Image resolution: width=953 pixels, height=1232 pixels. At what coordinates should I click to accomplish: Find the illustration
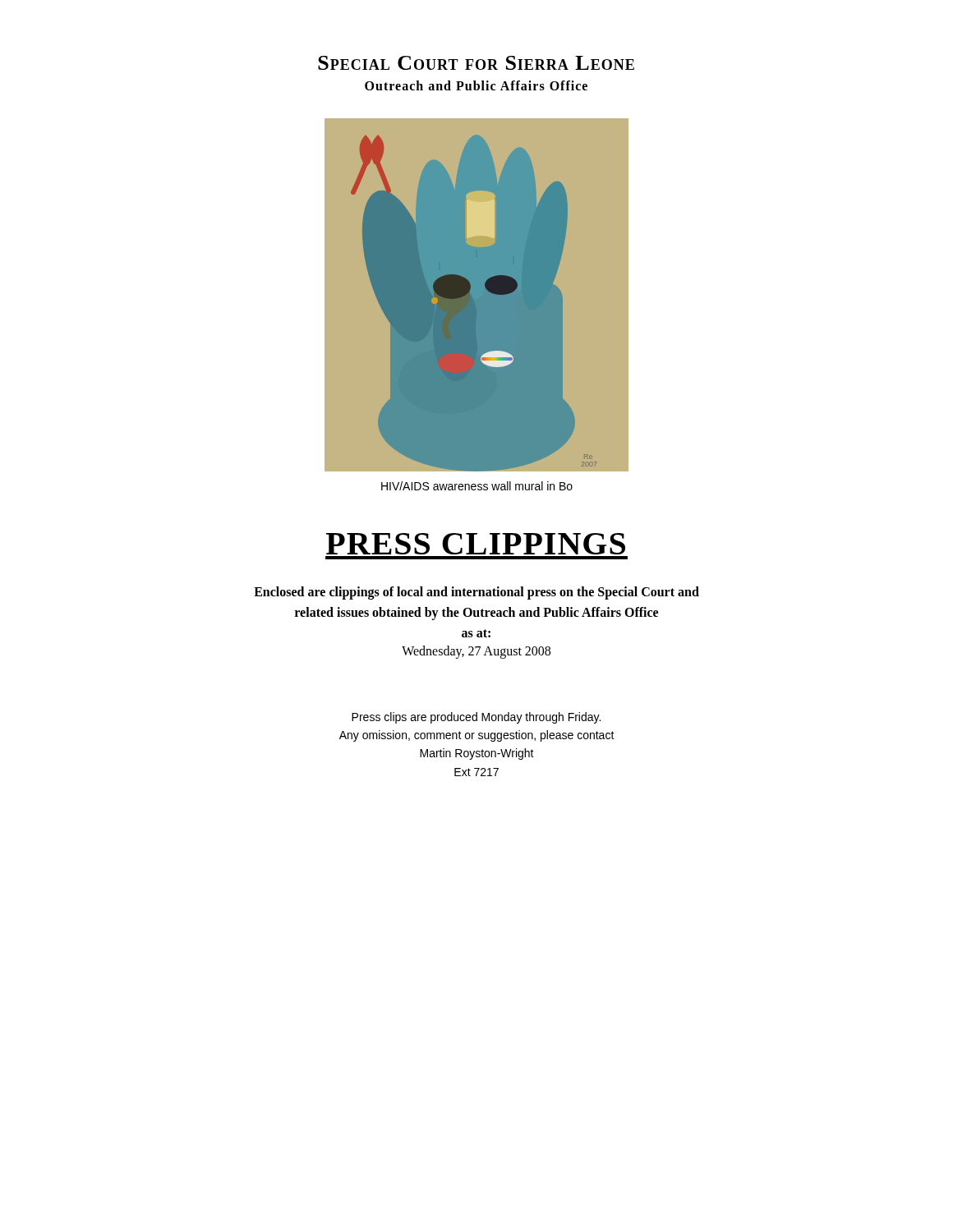click(476, 295)
